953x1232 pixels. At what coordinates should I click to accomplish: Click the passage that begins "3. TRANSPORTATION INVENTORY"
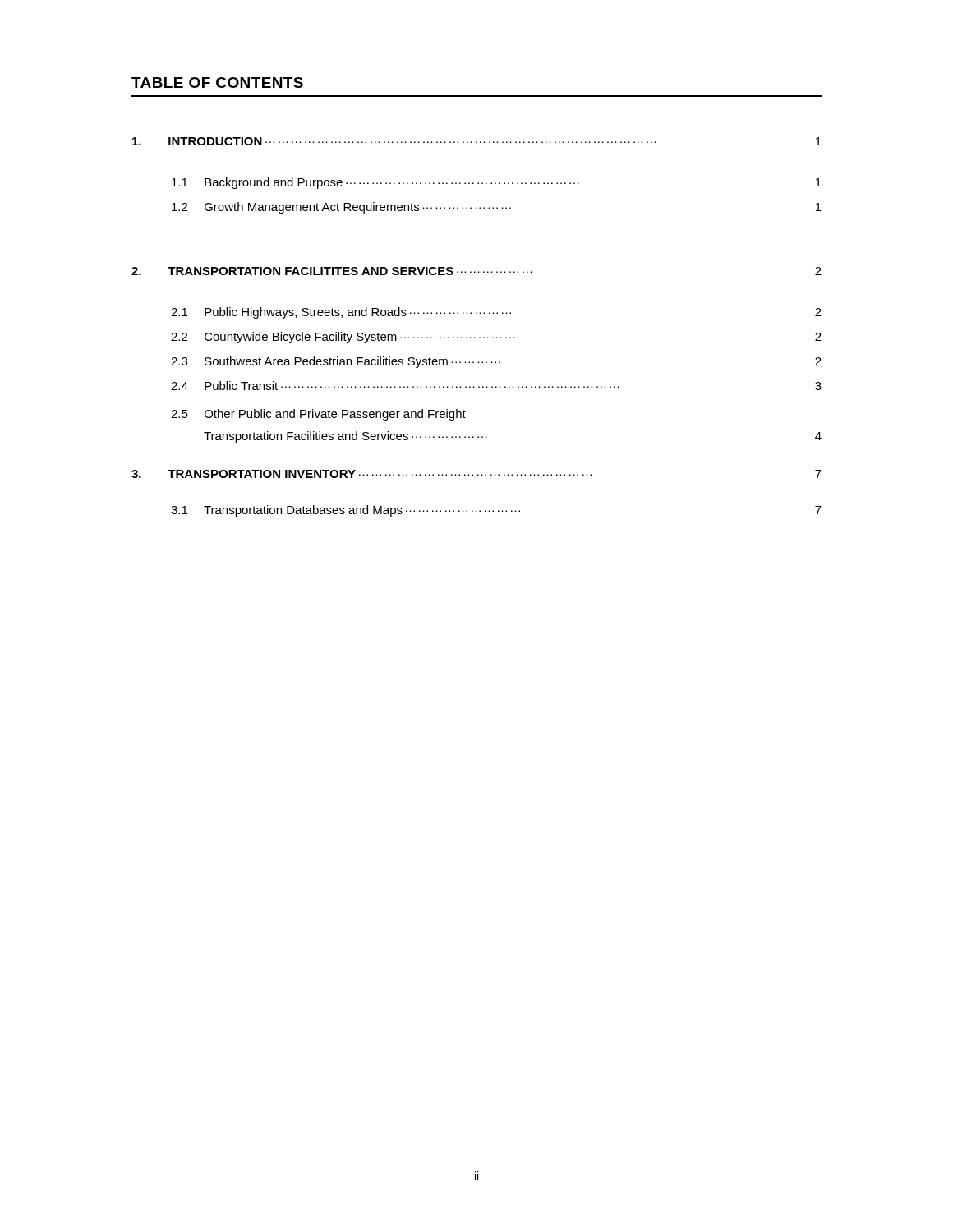coord(476,473)
